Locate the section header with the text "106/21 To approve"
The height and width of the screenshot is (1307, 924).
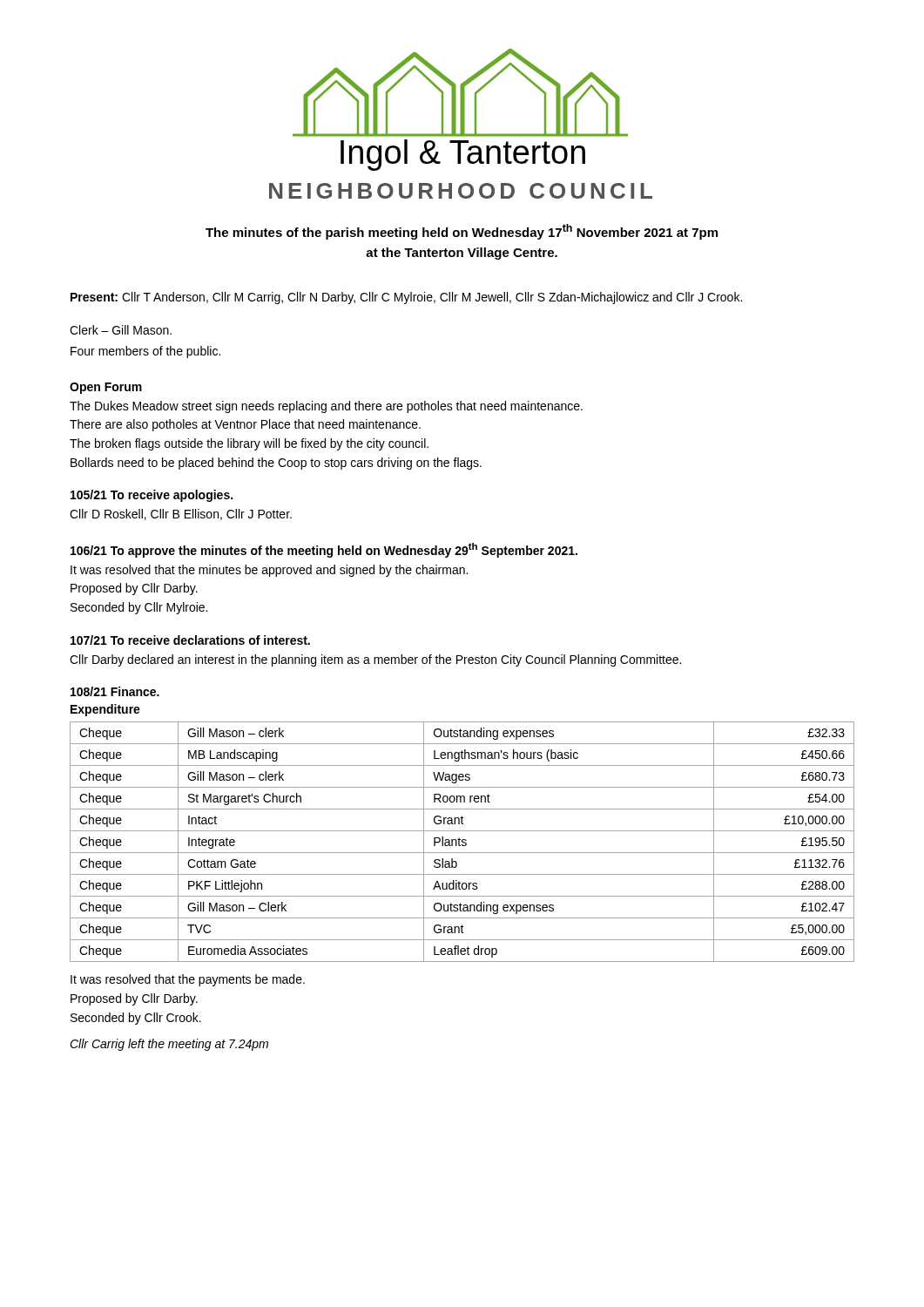click(324, 549)
